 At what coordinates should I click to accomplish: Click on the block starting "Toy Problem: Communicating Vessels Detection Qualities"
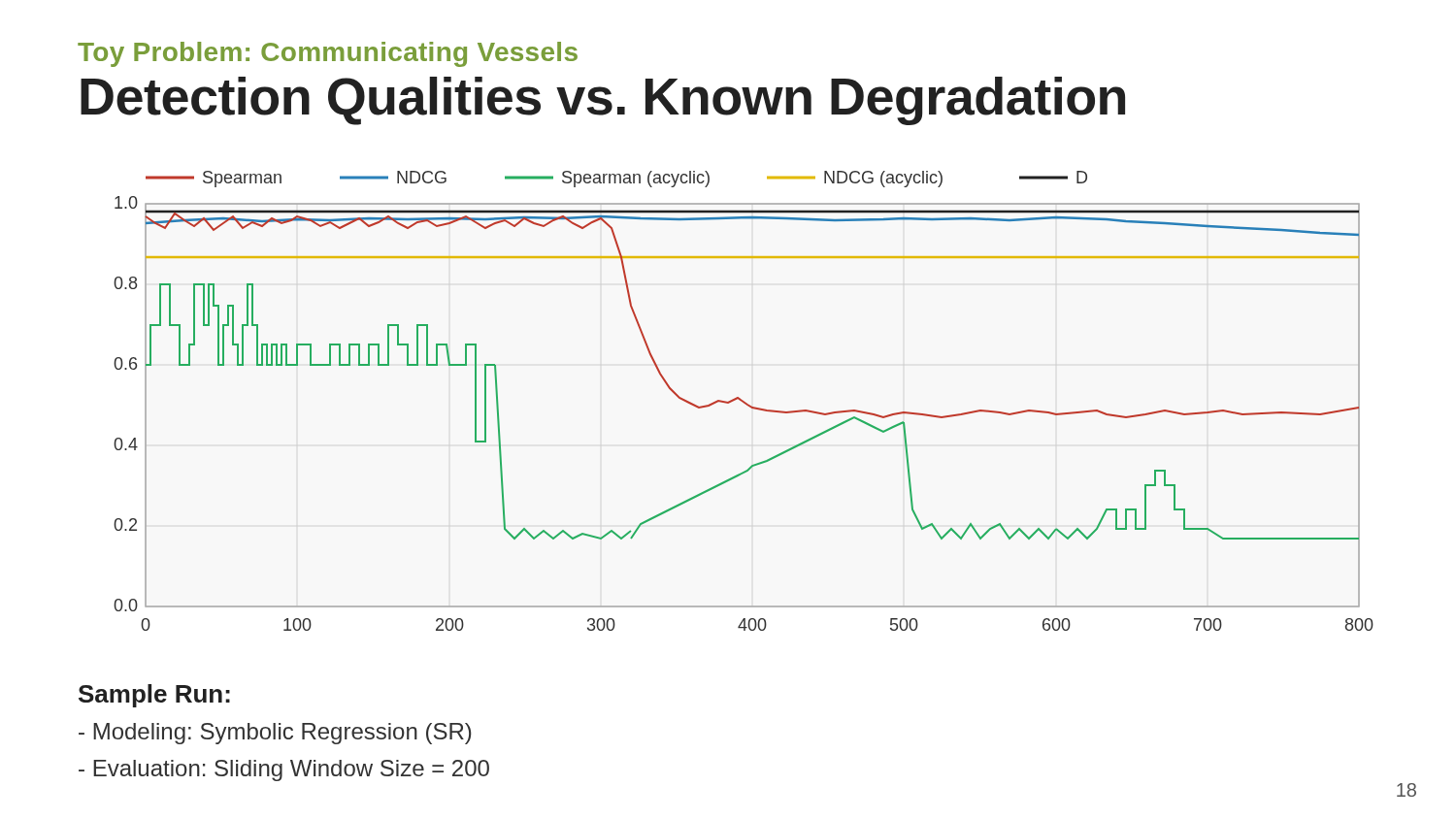pos(603,81)
